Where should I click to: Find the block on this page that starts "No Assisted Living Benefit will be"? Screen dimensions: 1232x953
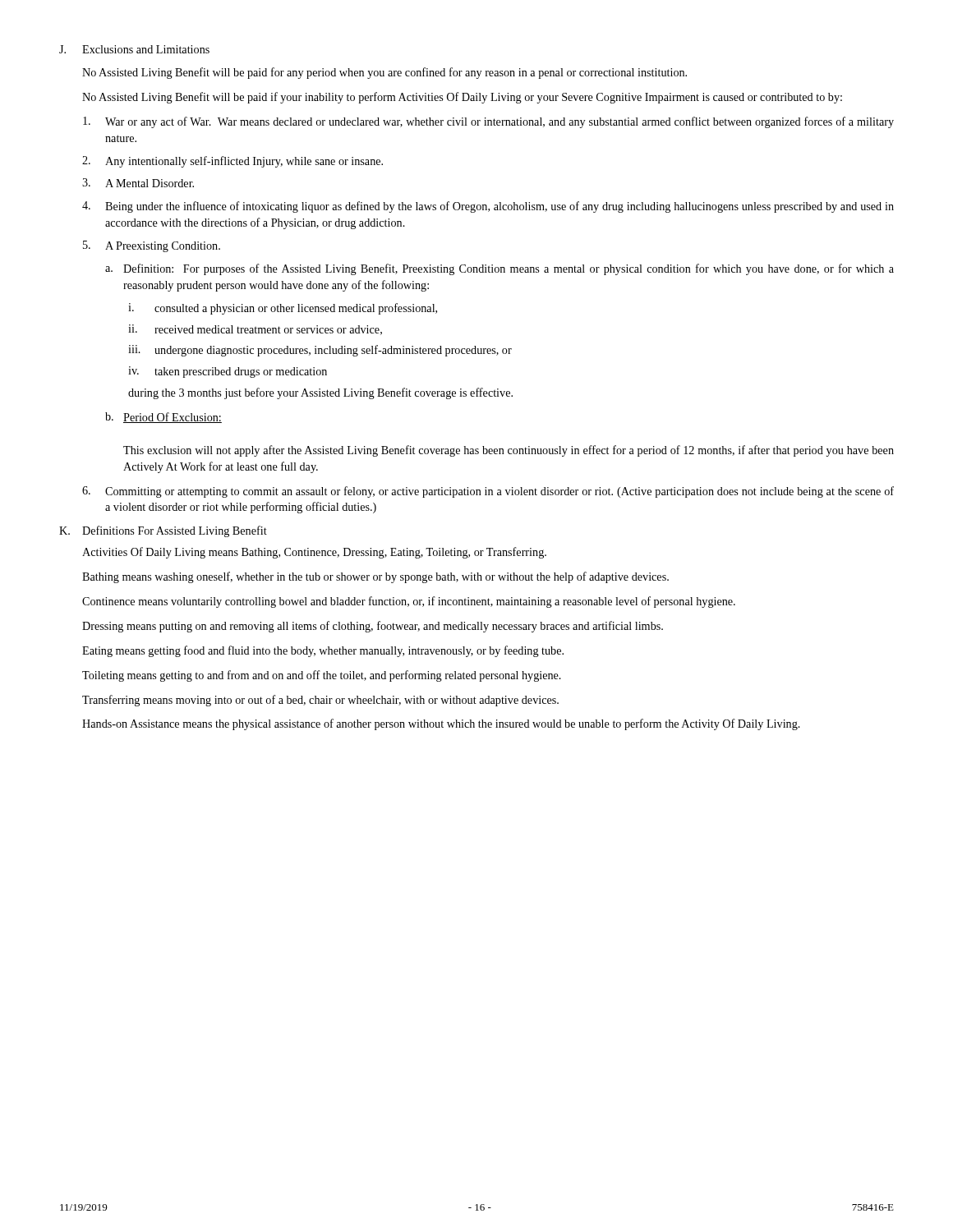point(488,85)
